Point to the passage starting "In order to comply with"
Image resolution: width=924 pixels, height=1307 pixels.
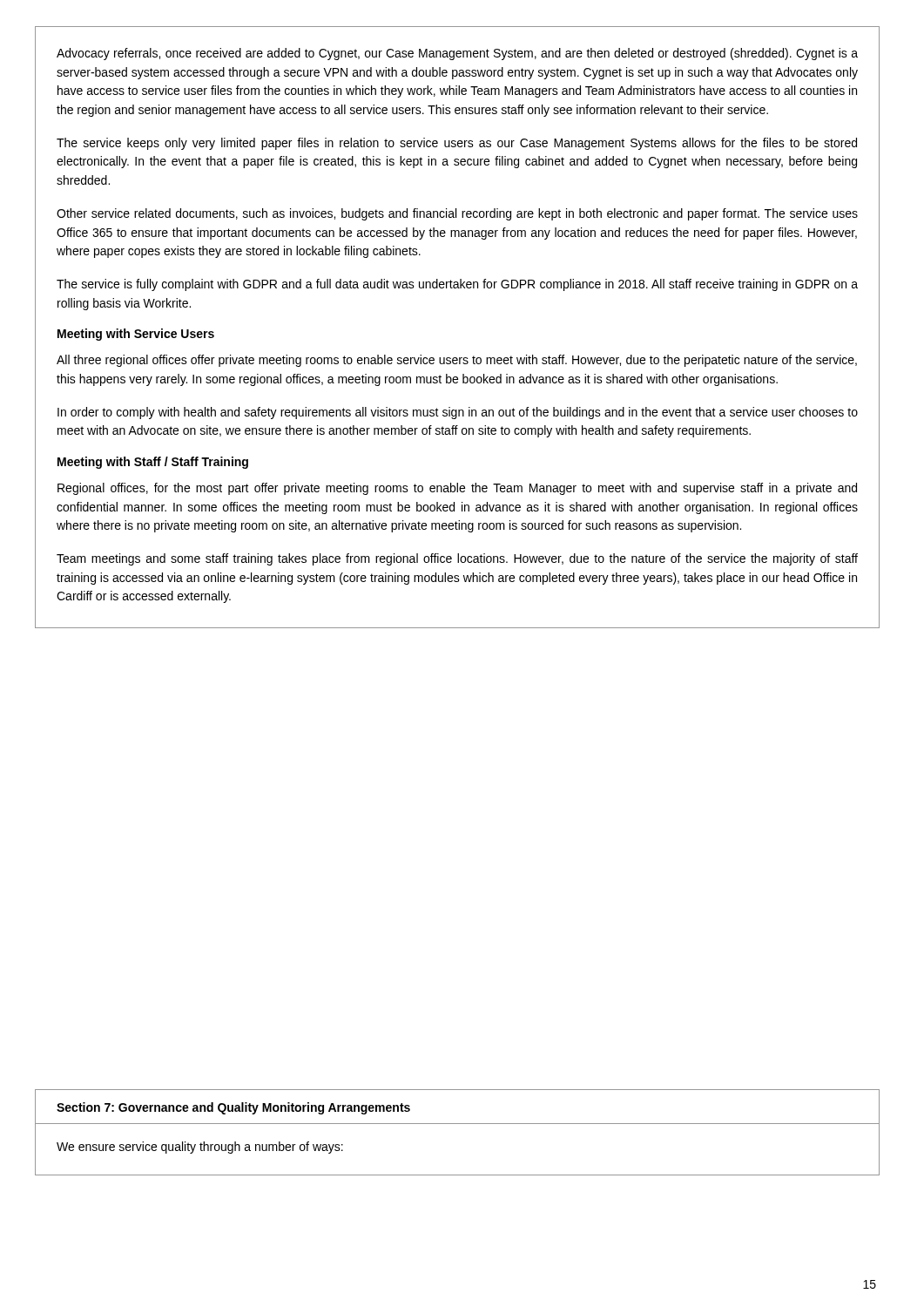(x=457, y=421)
